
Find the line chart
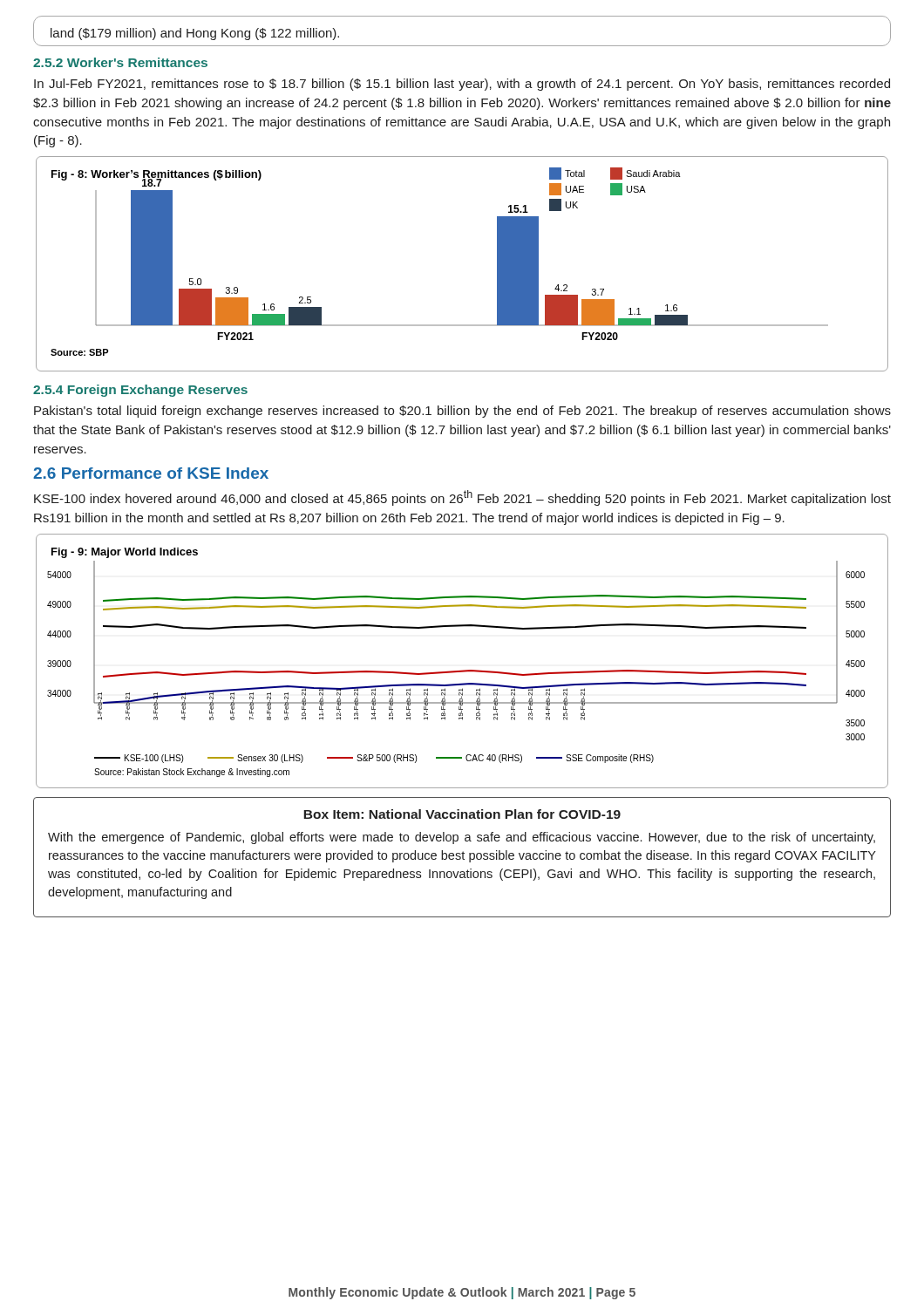(462, 661)
